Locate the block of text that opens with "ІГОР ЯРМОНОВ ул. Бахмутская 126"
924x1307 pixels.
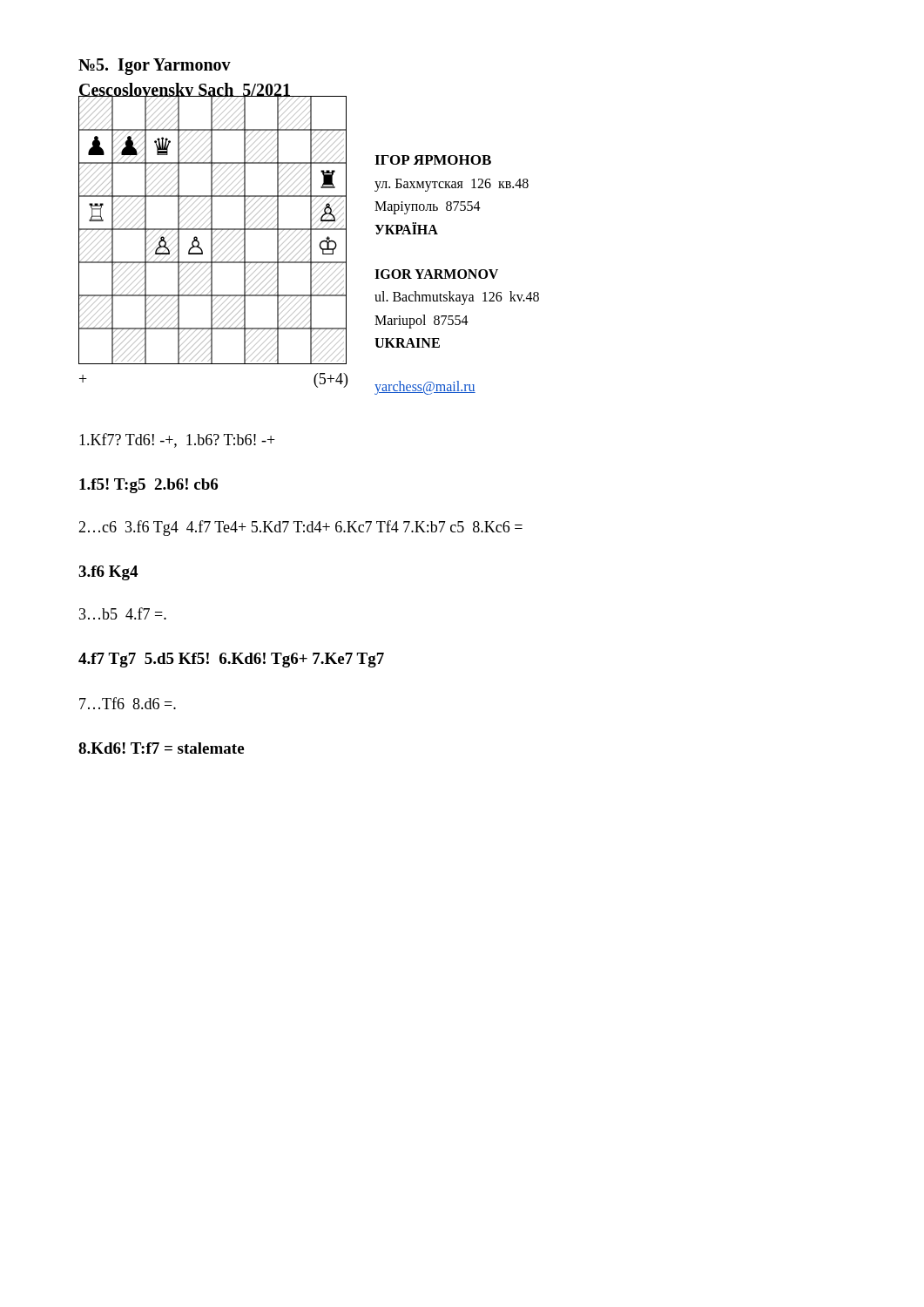click(452, 195)
